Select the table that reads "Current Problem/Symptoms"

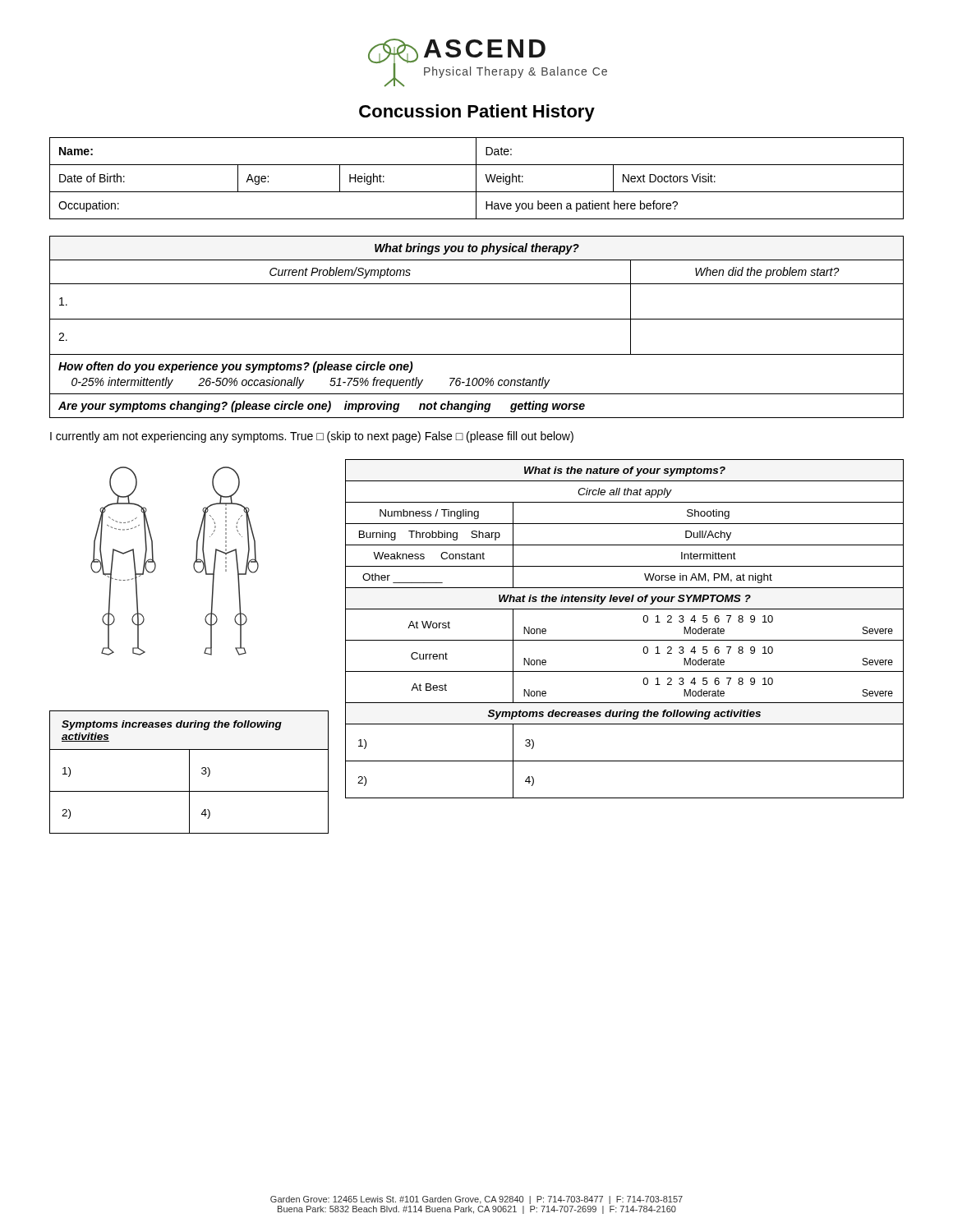[x=476, y=327]
